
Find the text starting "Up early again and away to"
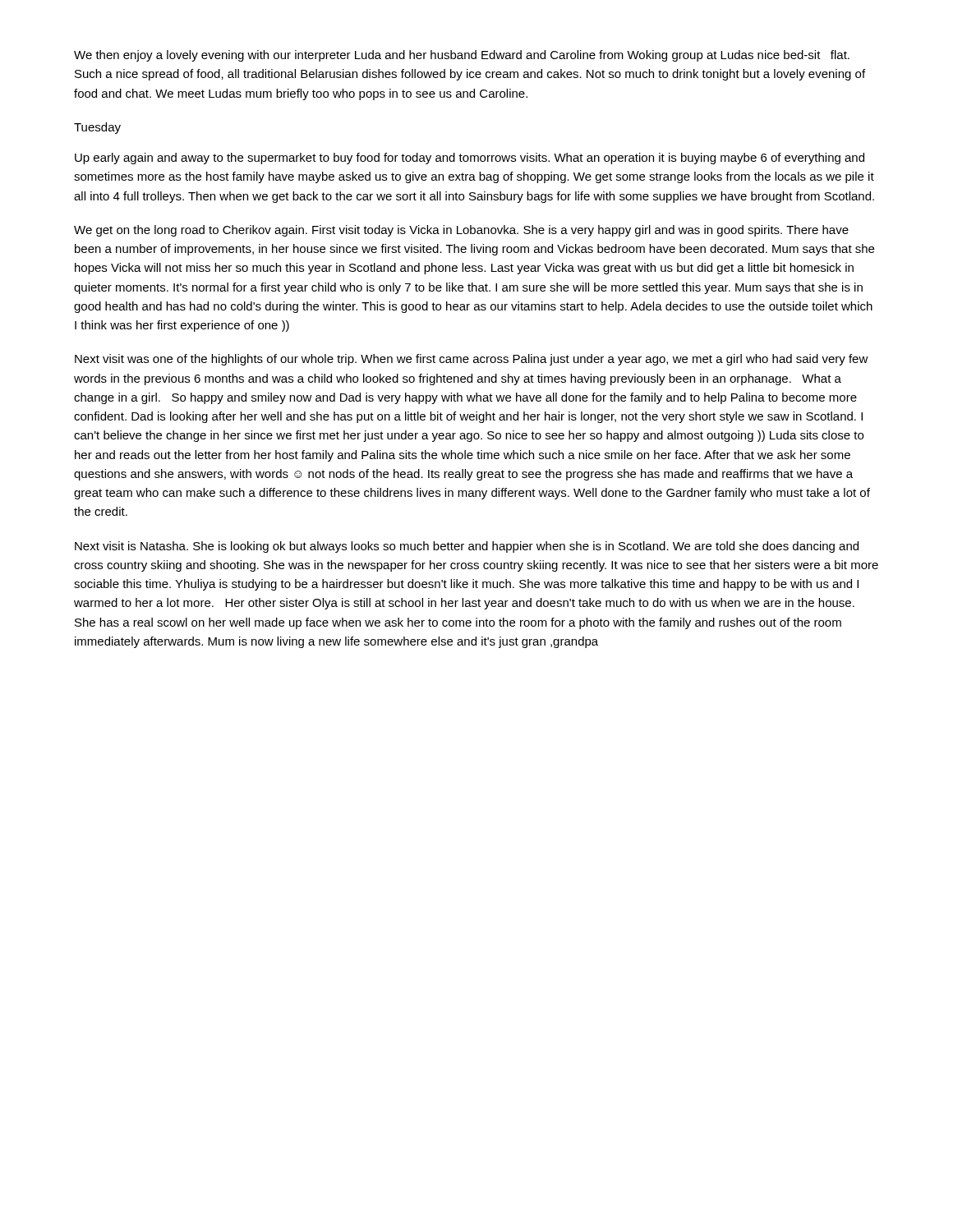(x=475, y=176)
